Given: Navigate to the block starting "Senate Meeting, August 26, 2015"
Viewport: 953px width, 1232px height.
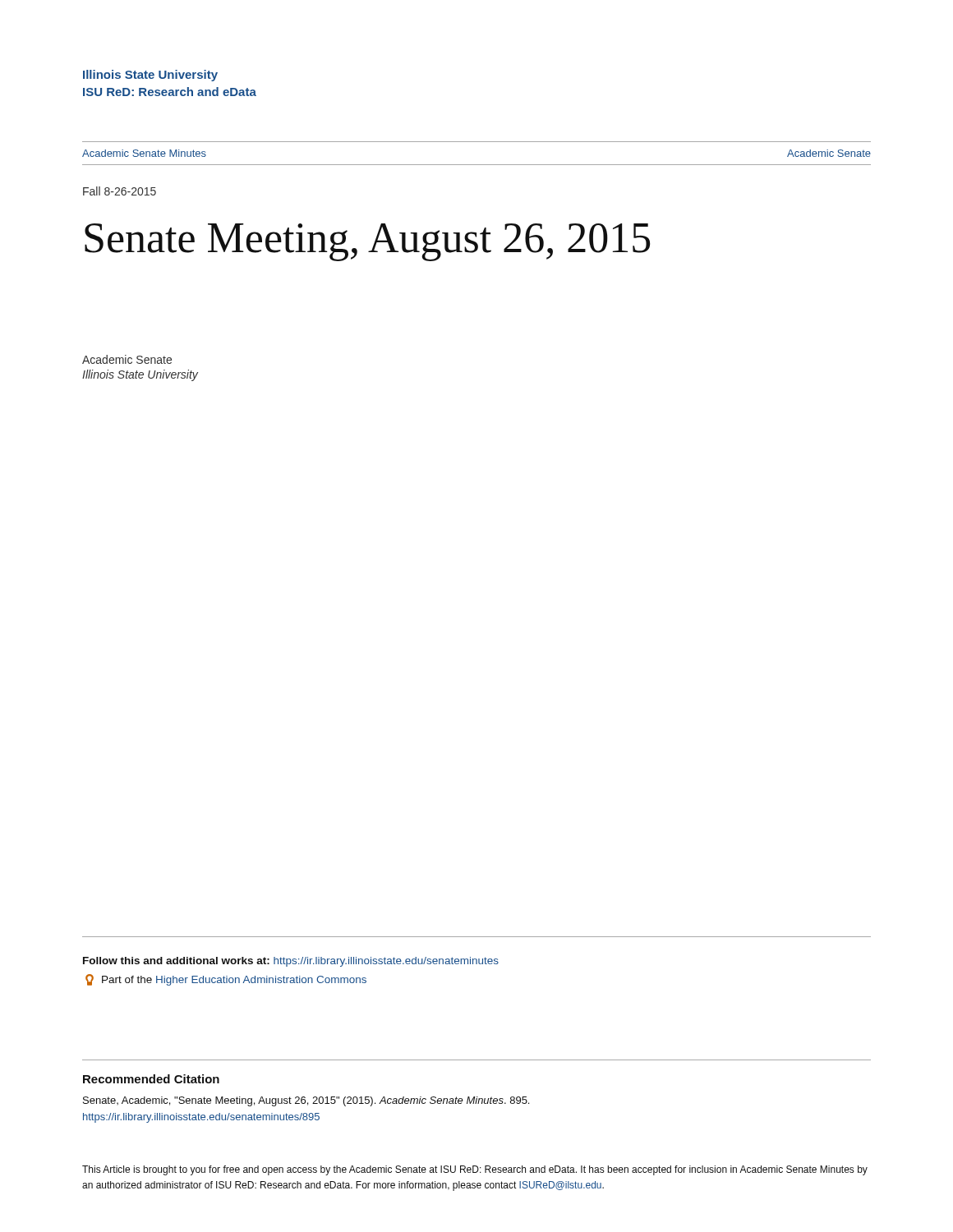Looking at the screenshot, I should point(367,238).
